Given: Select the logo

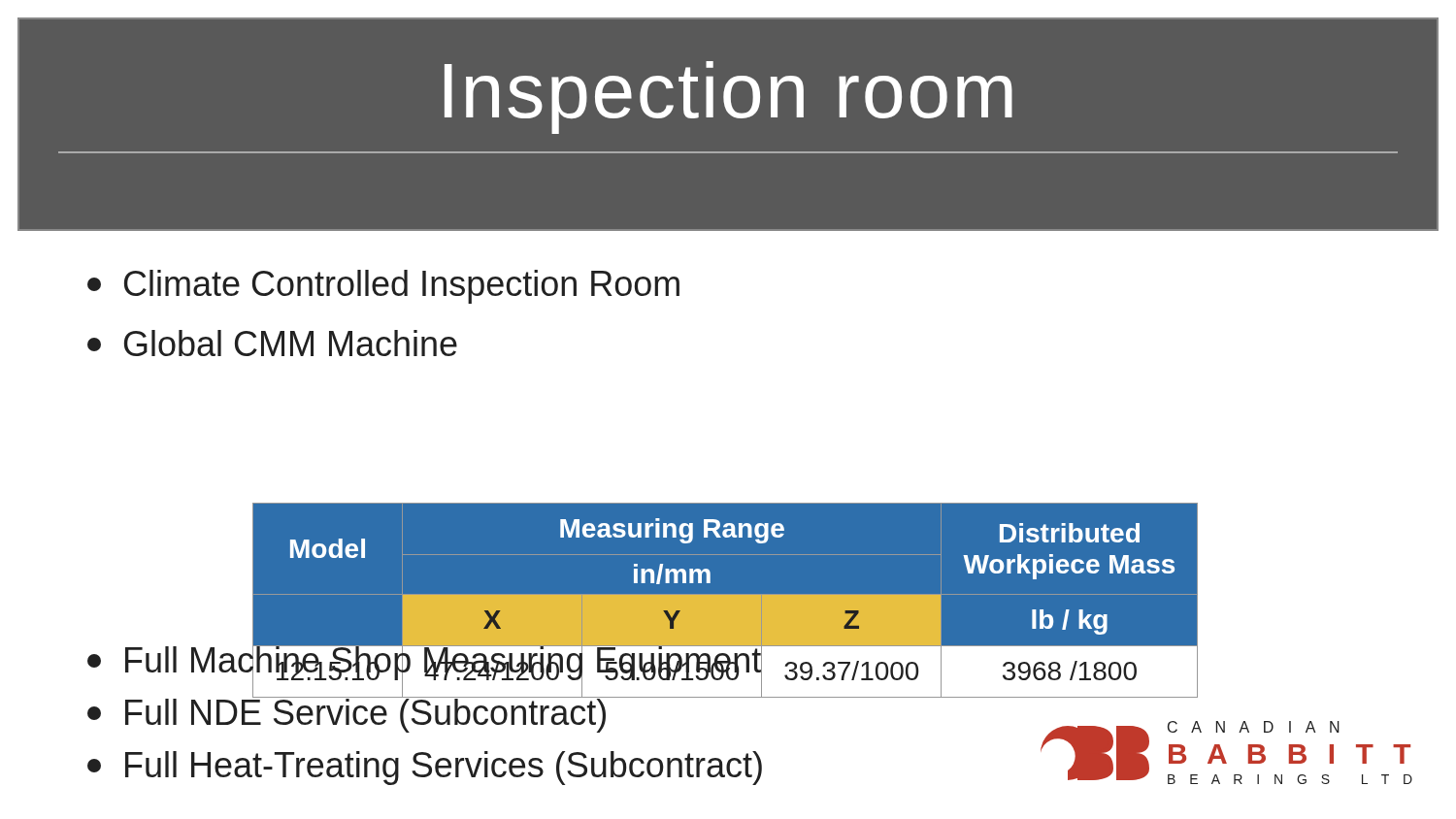Looking at the screenshot, I should [1224, 753].
